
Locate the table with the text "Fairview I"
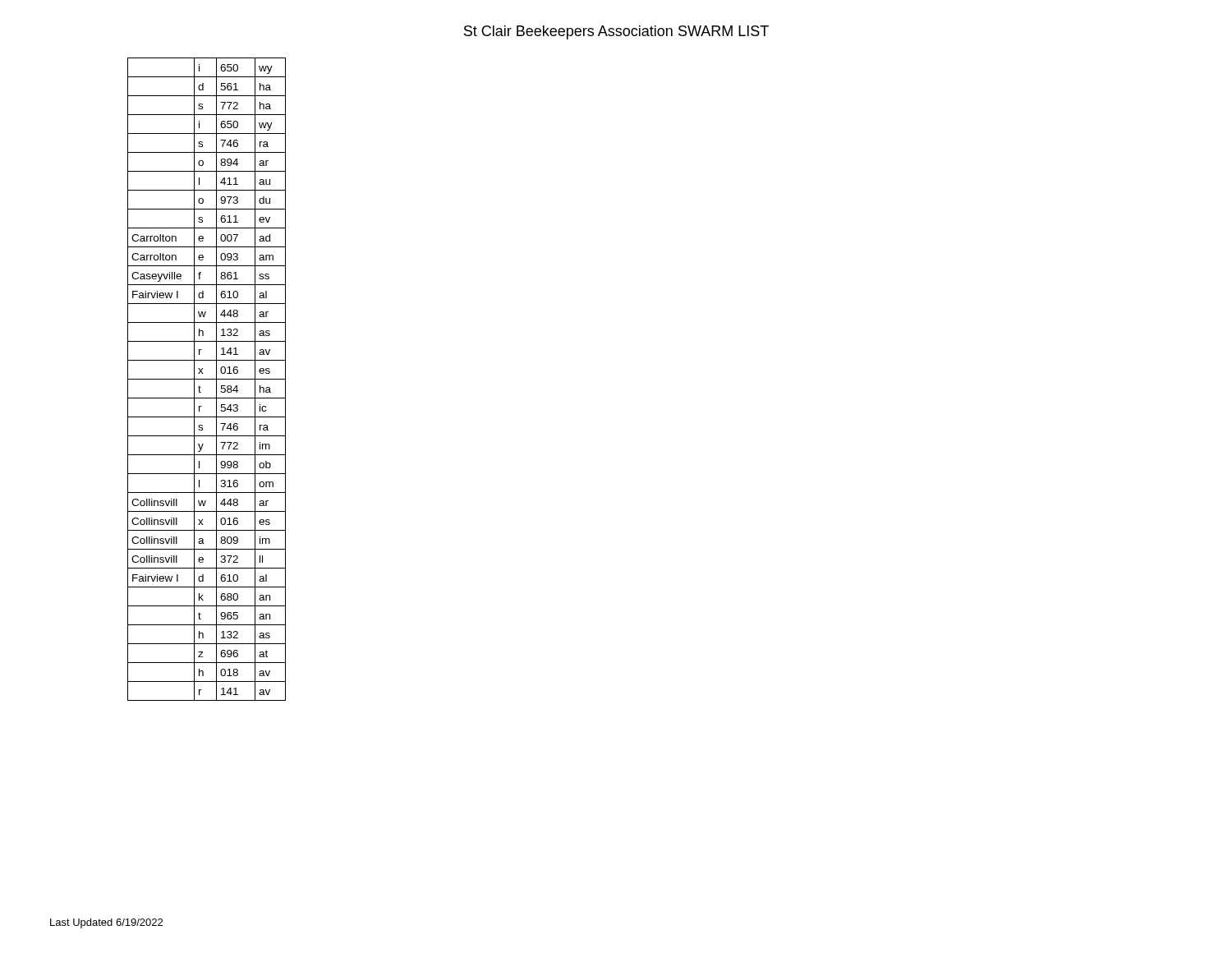click(207, 379)
